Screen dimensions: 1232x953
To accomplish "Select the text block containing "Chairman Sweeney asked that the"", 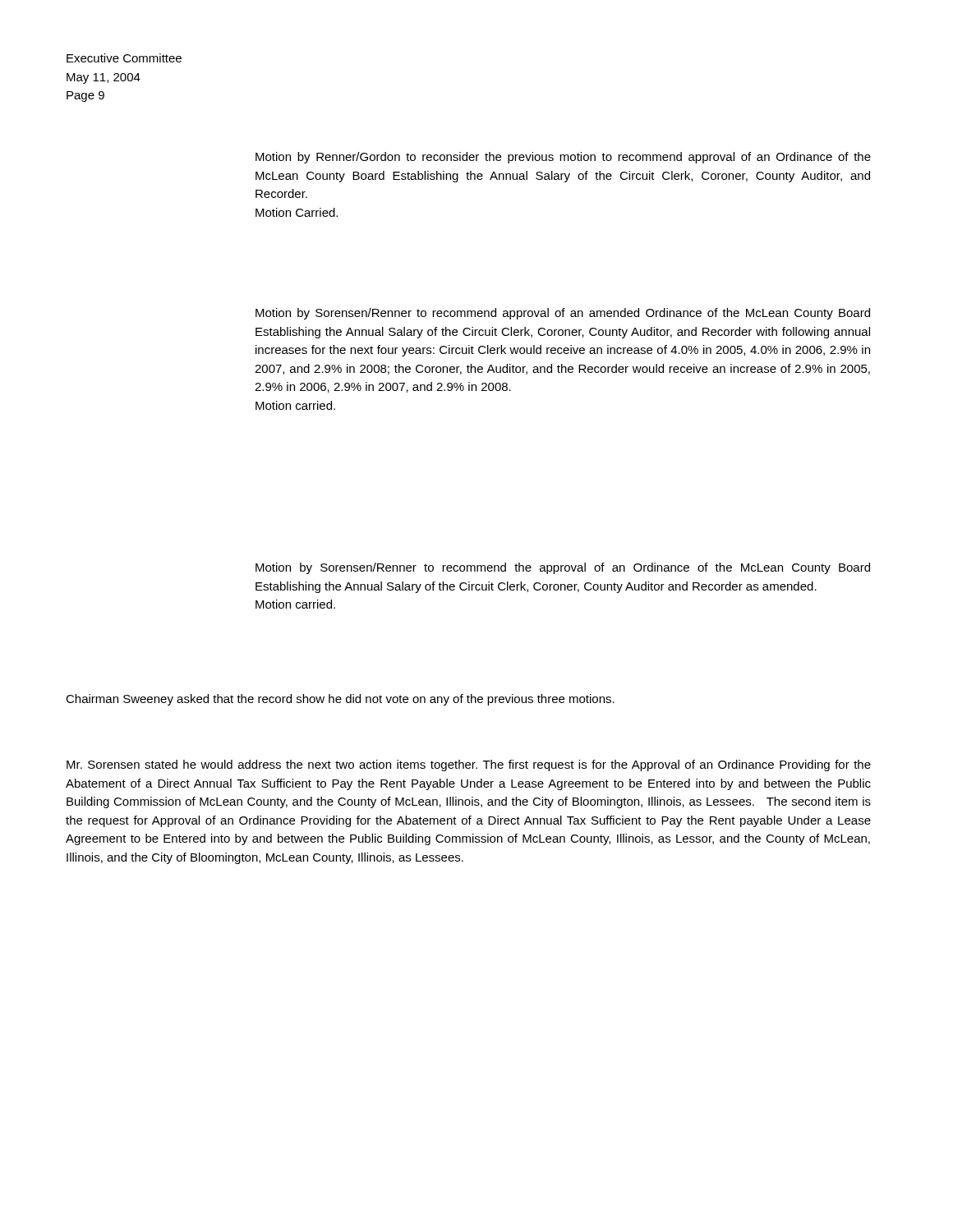I will (x=468, y=699).
